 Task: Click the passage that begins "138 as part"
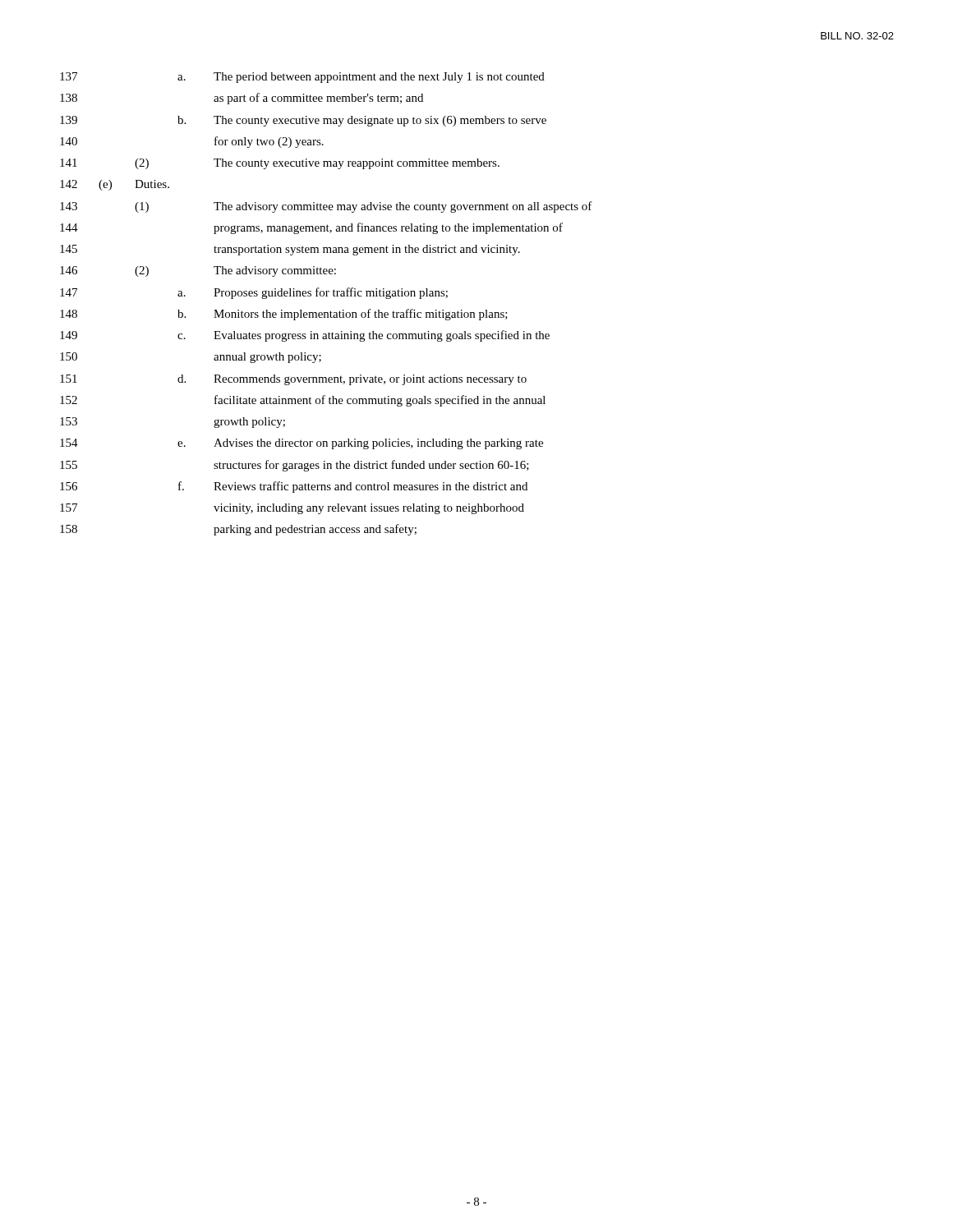[242, 99]
